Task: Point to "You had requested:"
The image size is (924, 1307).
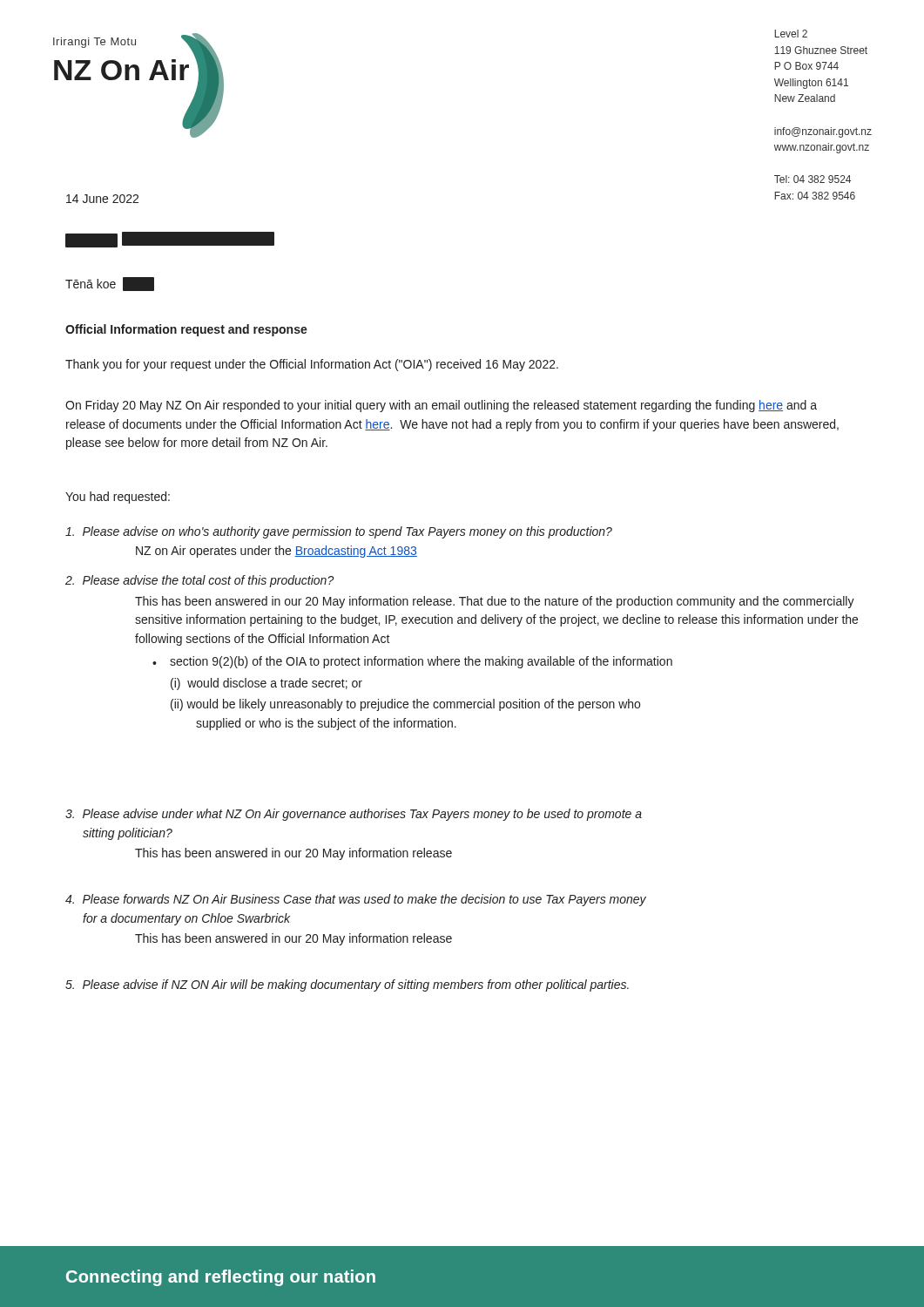Action: pyautogui.click(x=118, y=497)
